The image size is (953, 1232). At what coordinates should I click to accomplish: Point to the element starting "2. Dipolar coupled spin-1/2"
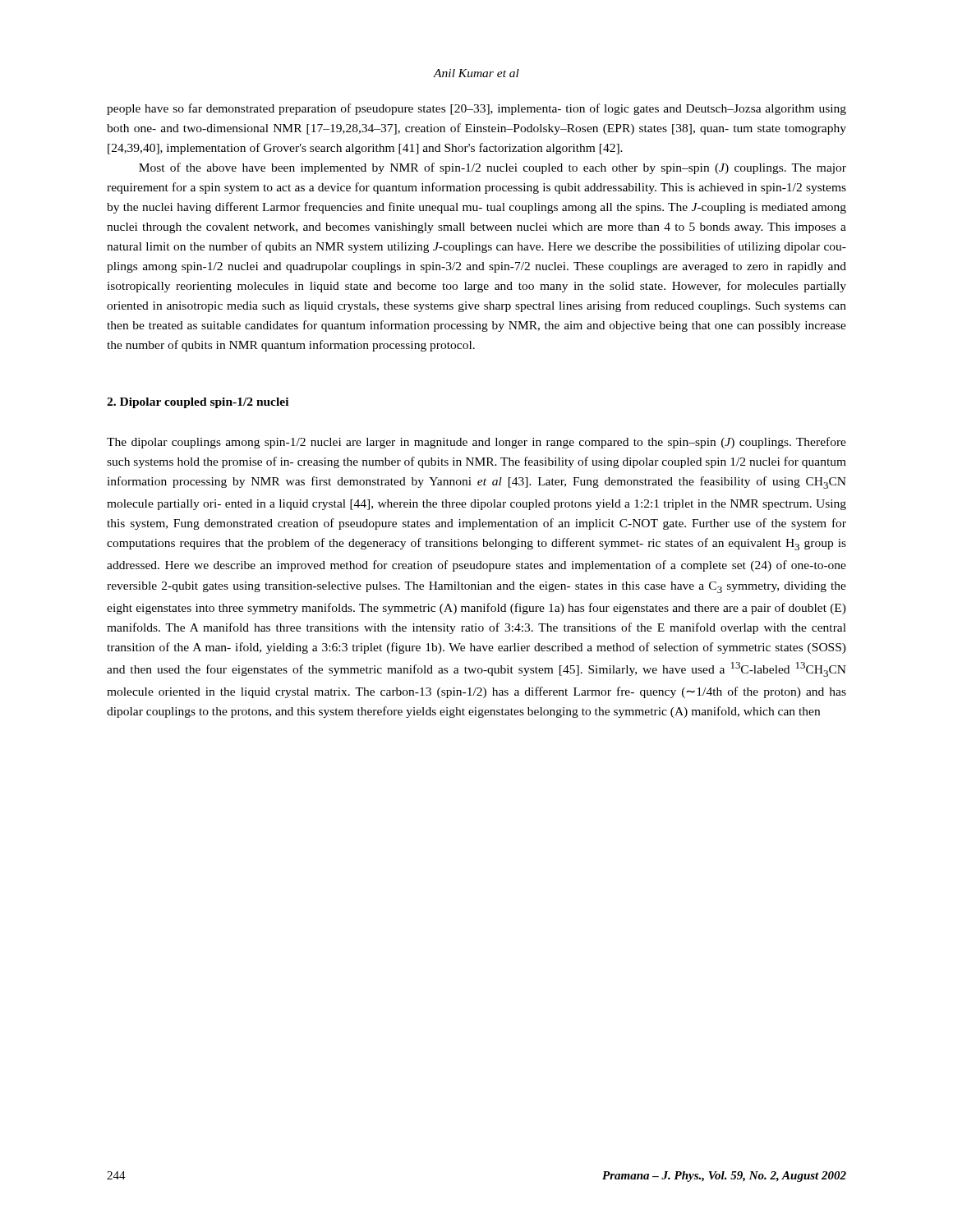198,401
